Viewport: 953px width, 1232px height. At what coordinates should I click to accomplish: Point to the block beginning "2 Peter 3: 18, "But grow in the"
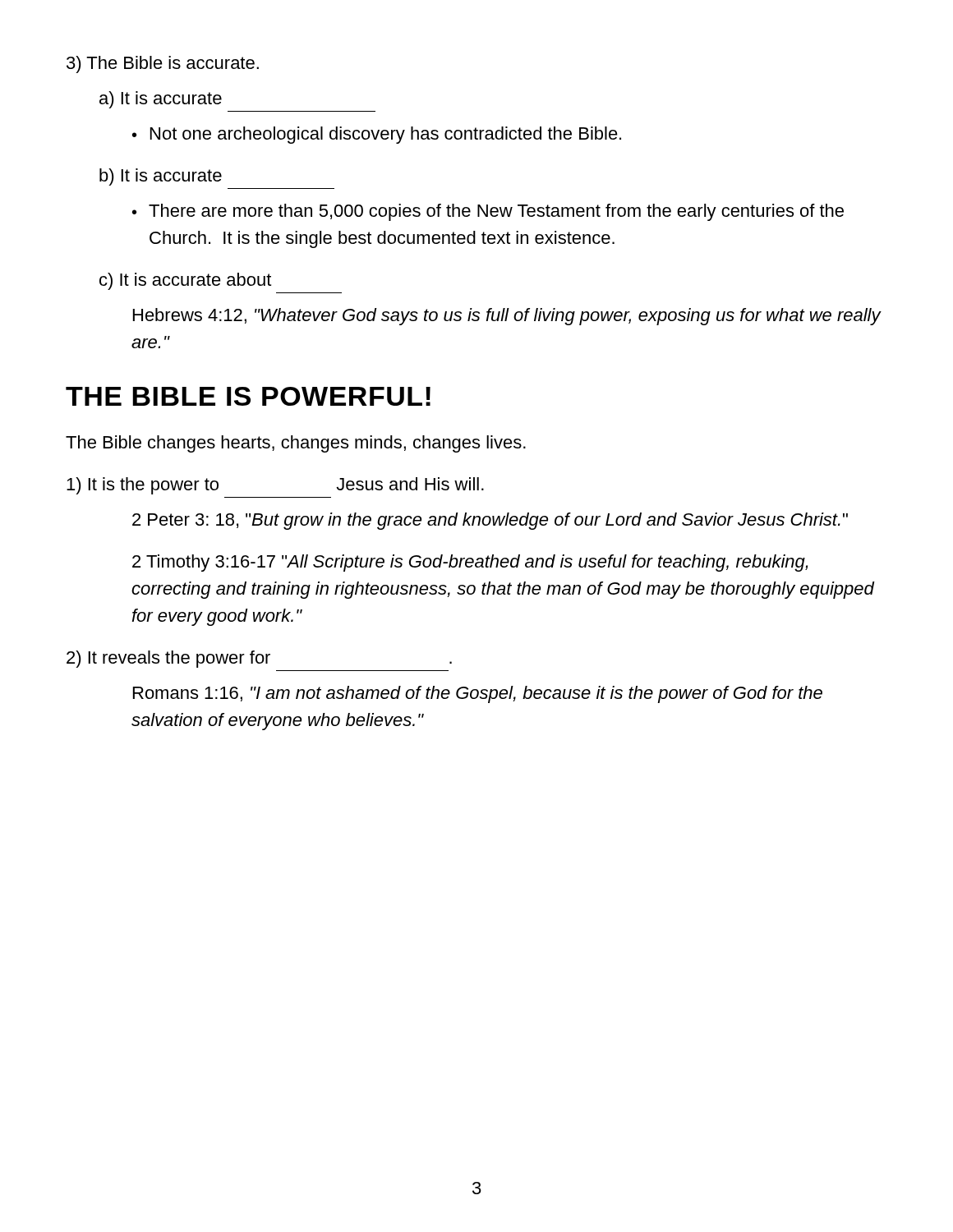[490, 519]
